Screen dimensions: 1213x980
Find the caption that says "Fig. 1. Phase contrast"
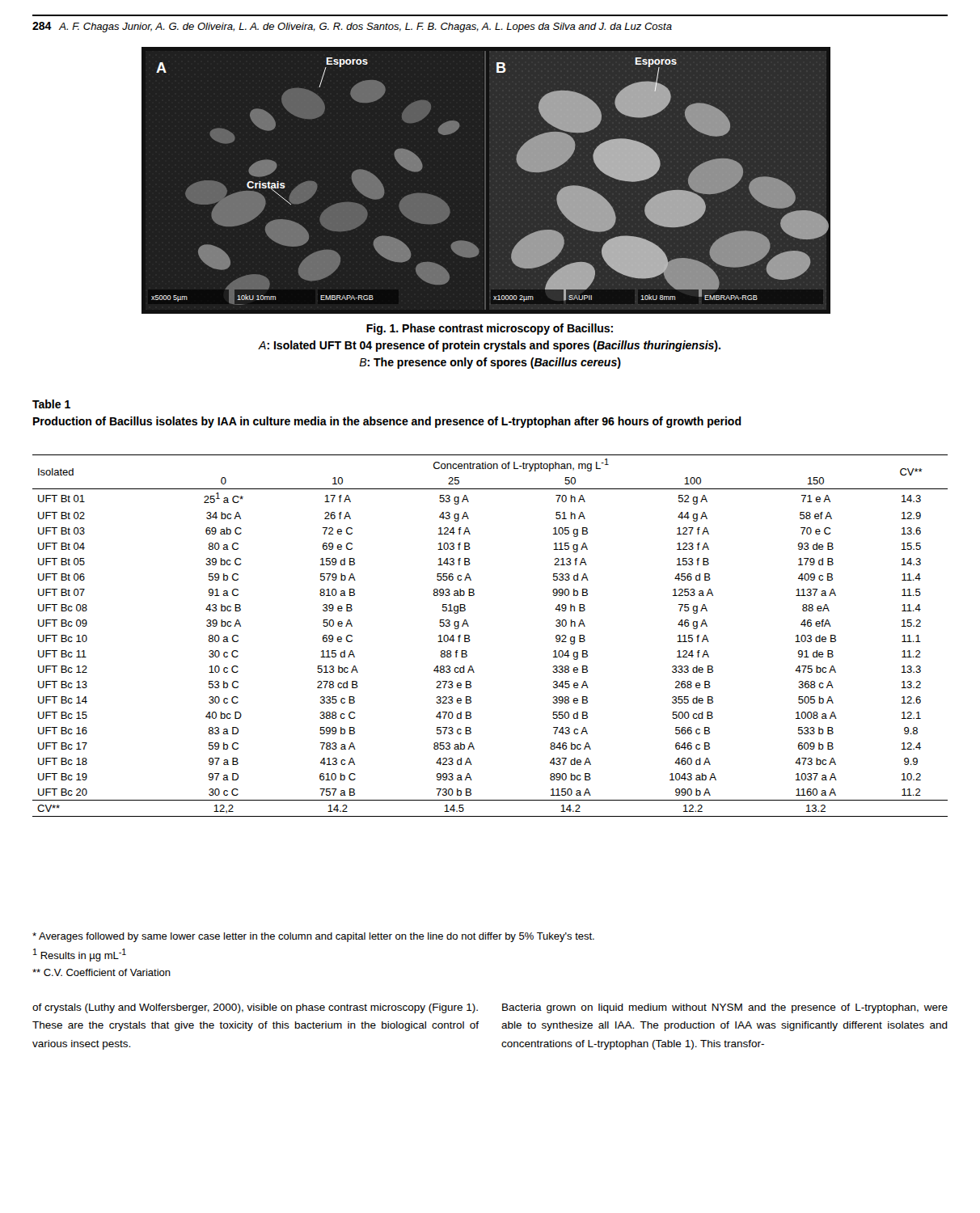[490, 345]
